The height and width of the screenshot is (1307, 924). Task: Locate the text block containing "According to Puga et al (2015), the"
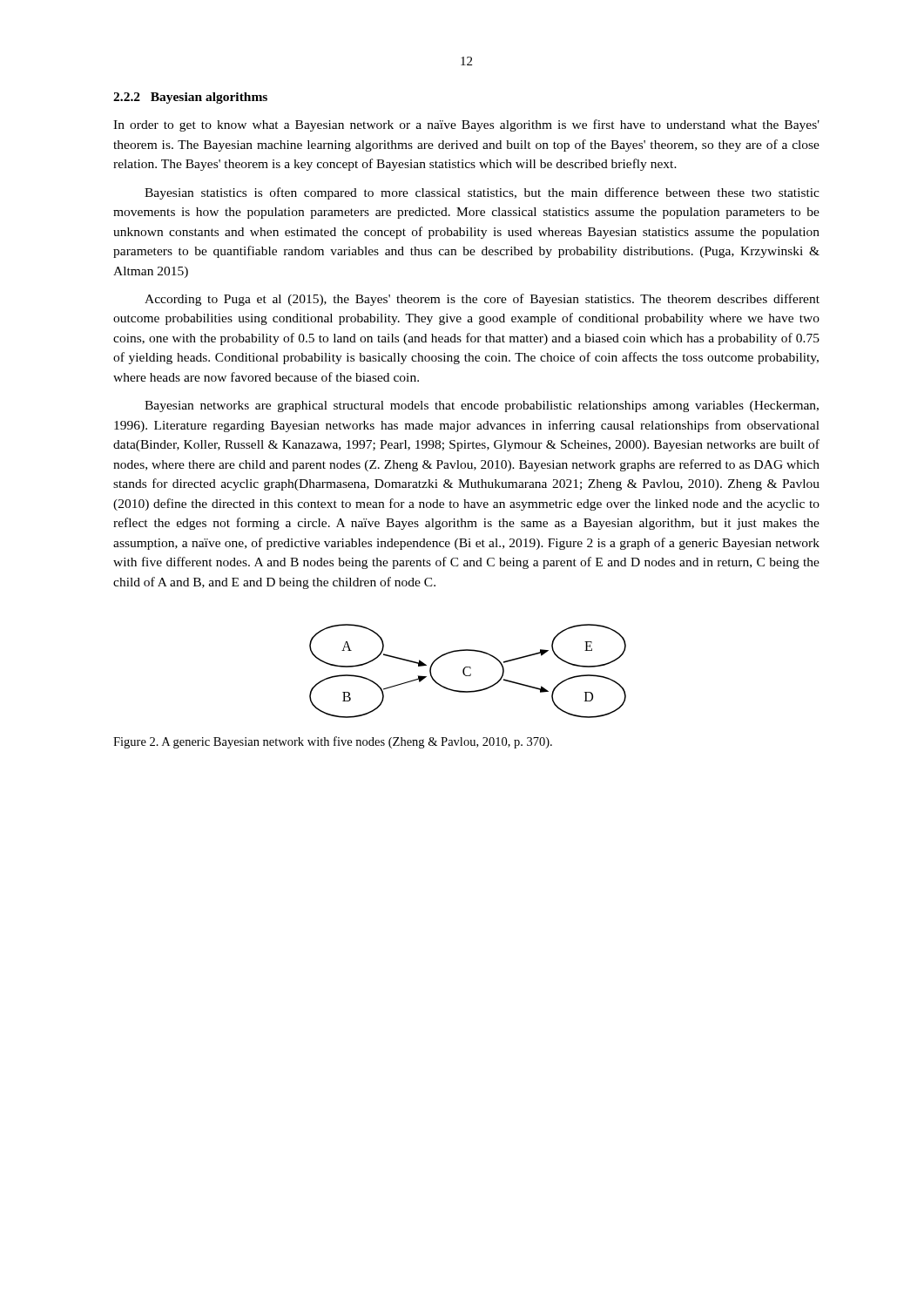[x=466, y=338]
